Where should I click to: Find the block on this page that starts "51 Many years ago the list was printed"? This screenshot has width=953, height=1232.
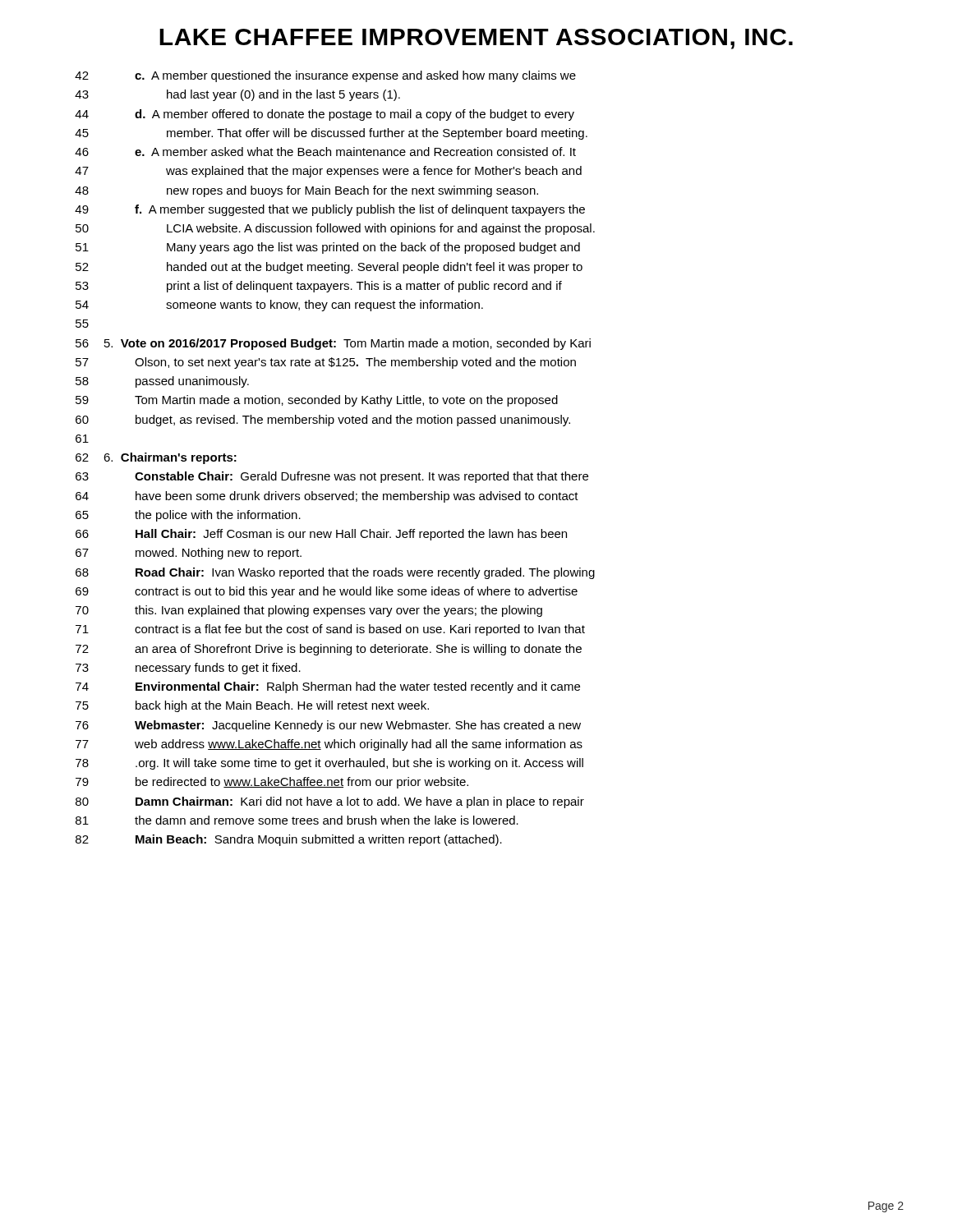click(x=476, y=247)
